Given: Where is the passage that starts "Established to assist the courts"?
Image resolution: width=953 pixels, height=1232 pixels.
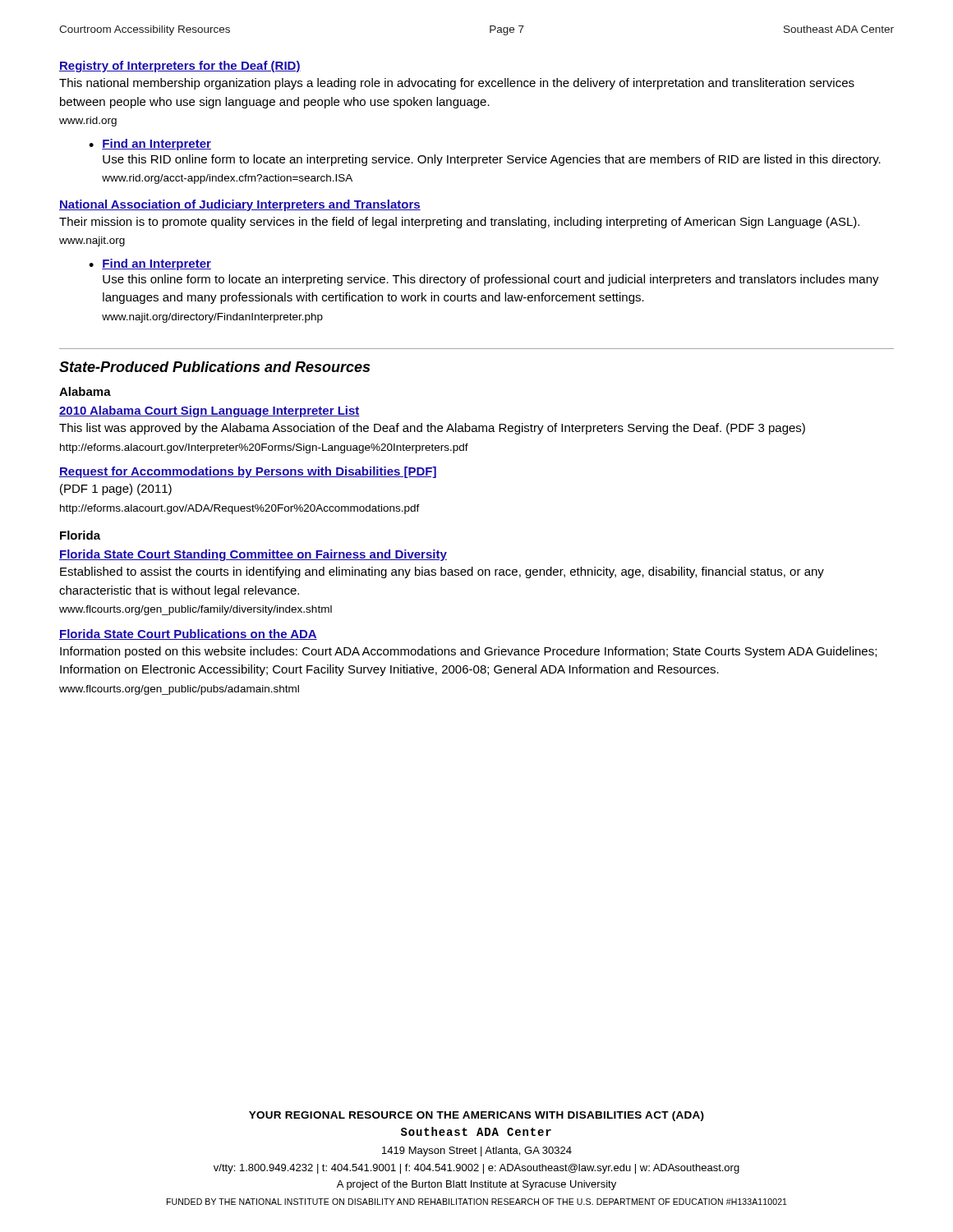Looking at the screenshot, I should pos(442,572).
